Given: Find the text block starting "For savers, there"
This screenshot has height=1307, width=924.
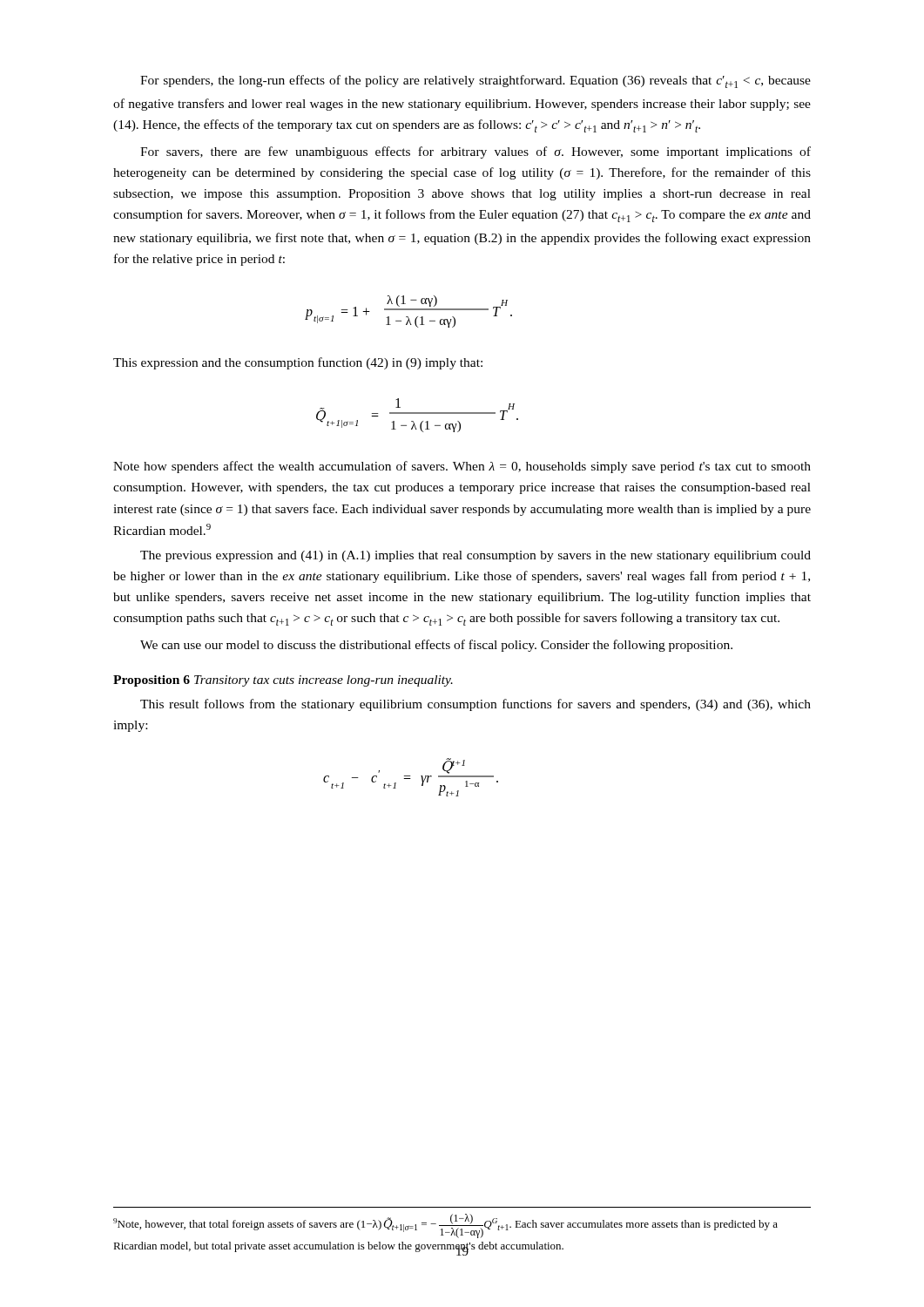Looking at the screenshot, I should [462, 206].
